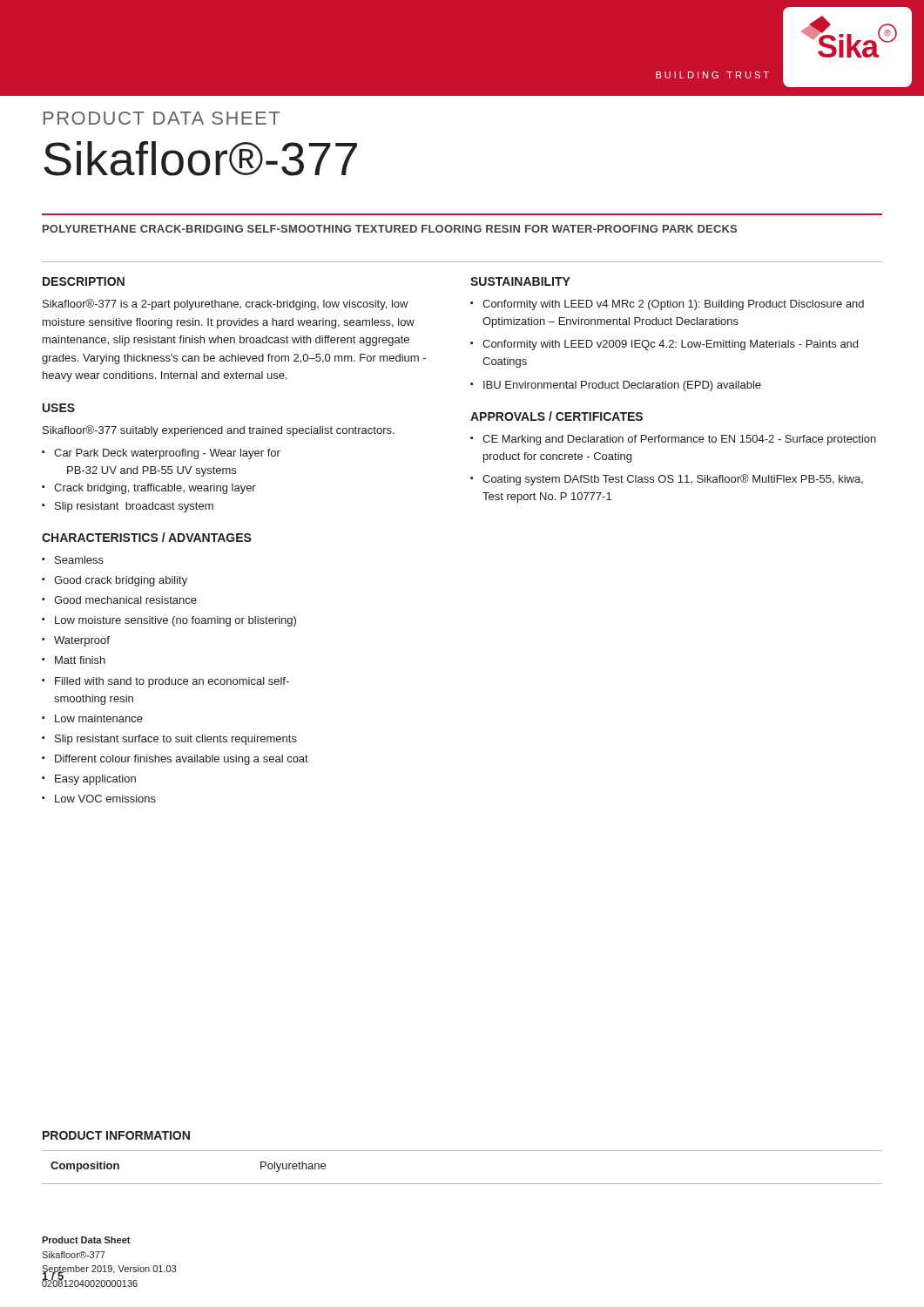This screenshot has width=924, height=1307.
Task: Find the list item that says "CE Marking and Declaration of Performance to EN"
Action: click(679, 447)
